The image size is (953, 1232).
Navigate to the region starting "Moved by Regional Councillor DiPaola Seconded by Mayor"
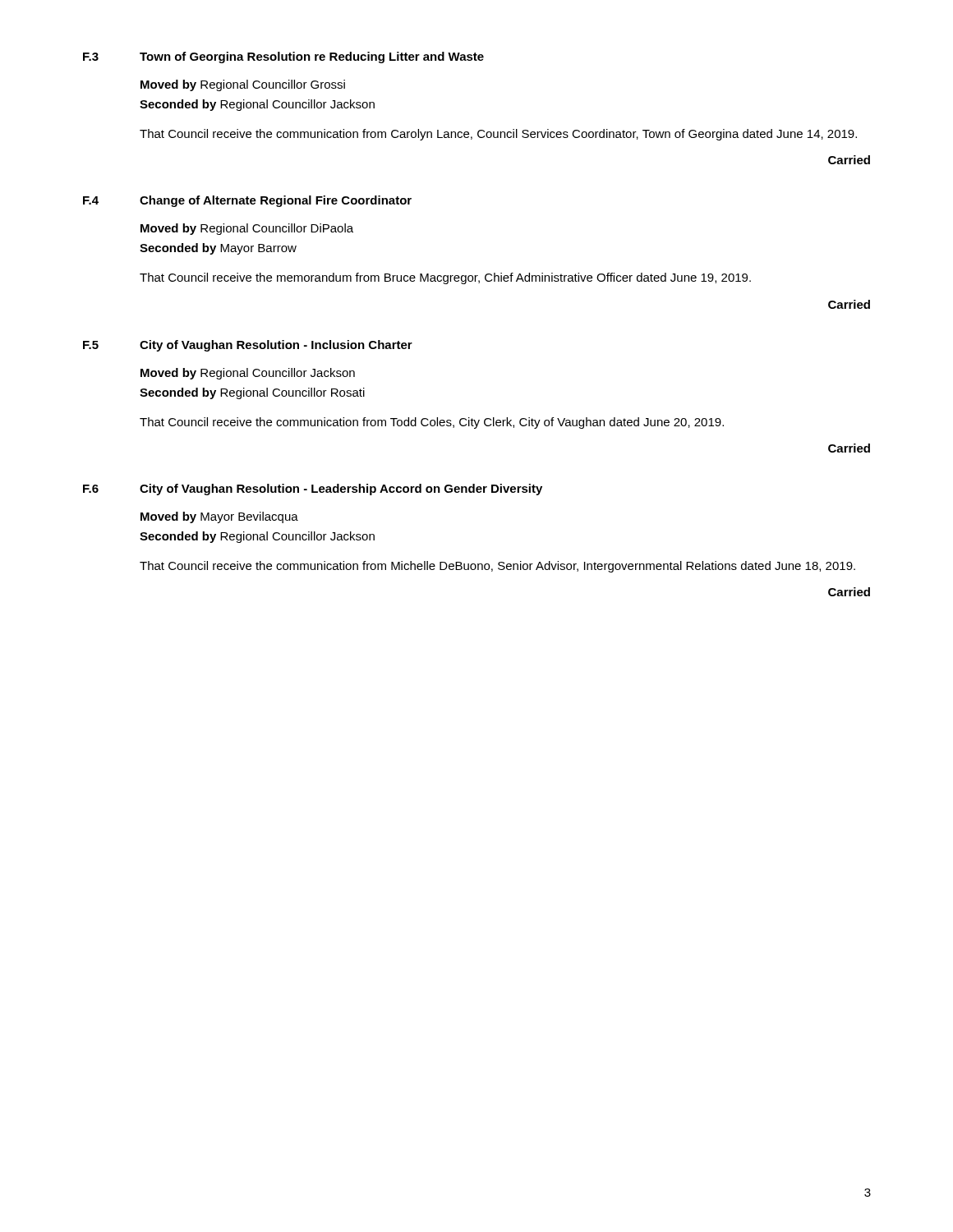click(247, 238)
